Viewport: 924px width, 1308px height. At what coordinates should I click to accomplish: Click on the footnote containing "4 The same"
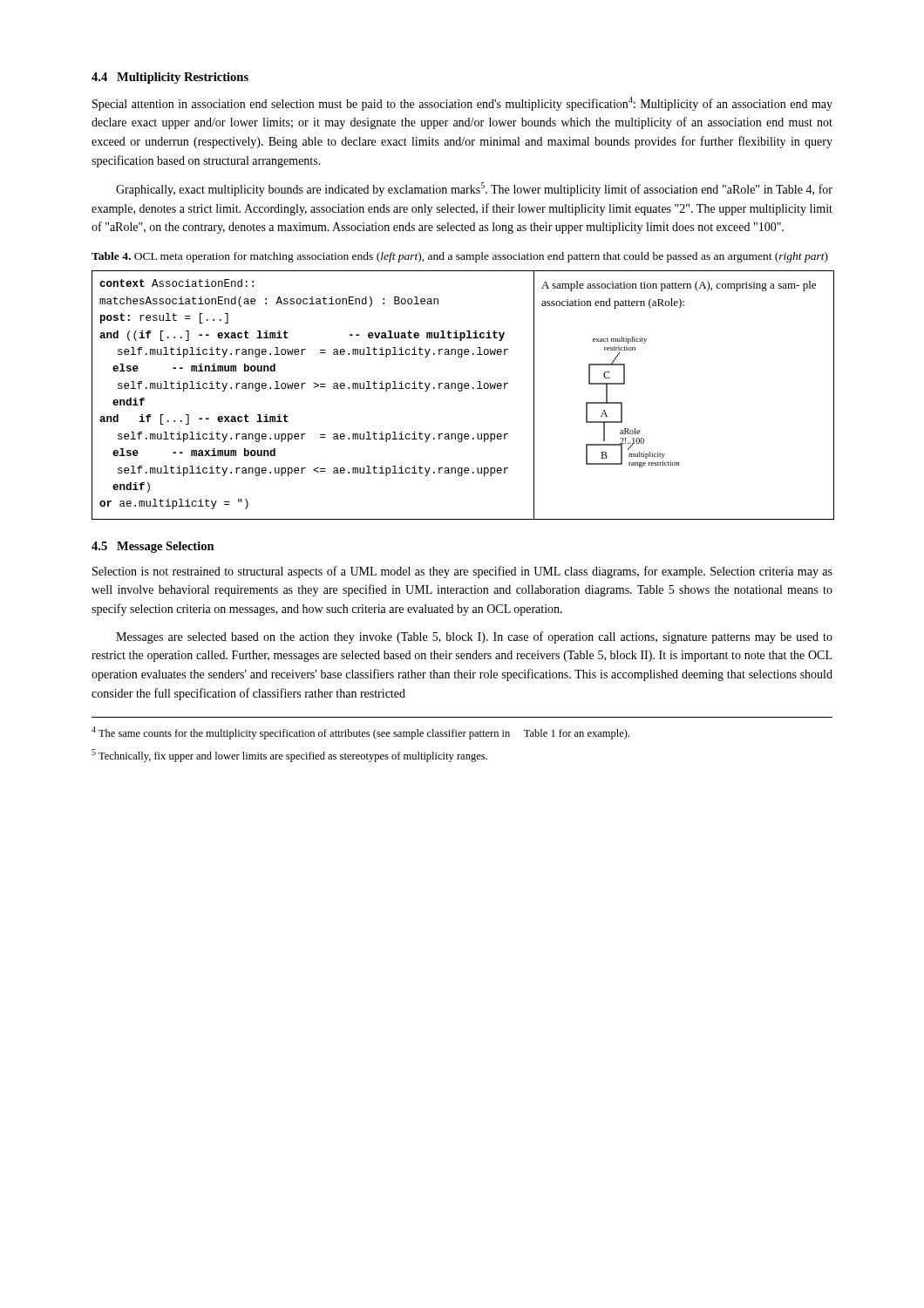coord(361,732)
